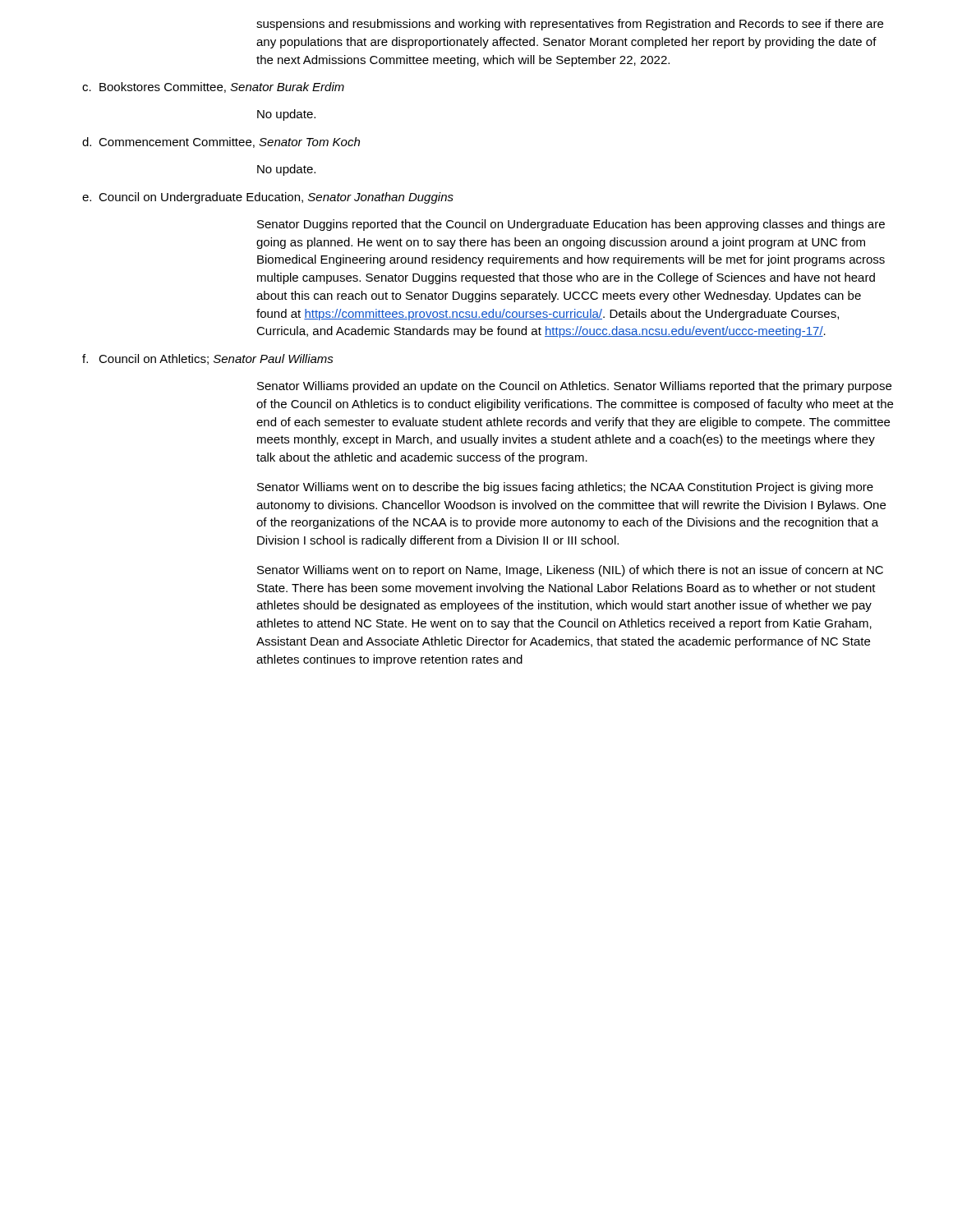
Task: Navigate to the passage starting "suspensions and resubmissions and"
Action: (x=575, y=42)
